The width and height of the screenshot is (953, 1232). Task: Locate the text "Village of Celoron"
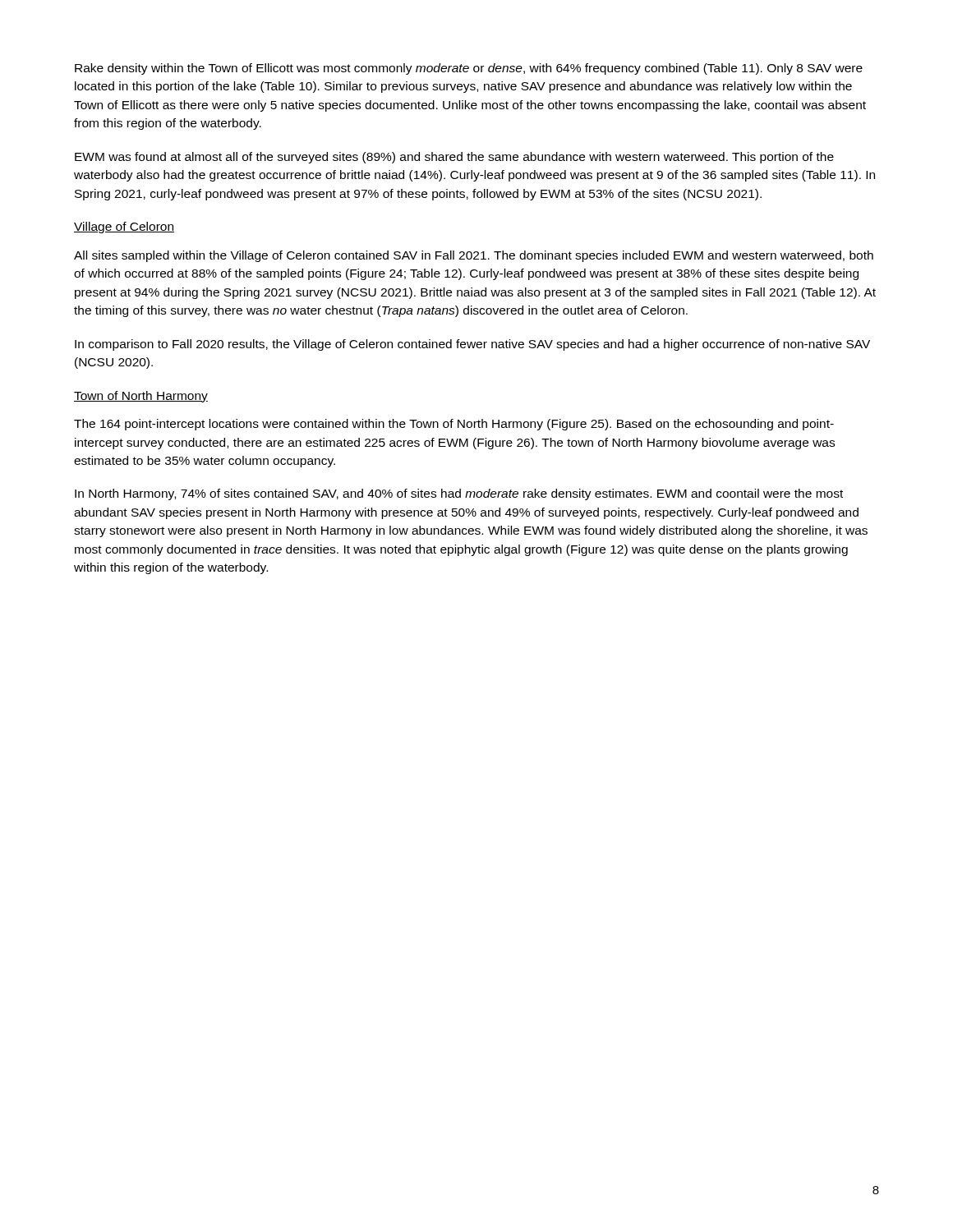point(124,227)
